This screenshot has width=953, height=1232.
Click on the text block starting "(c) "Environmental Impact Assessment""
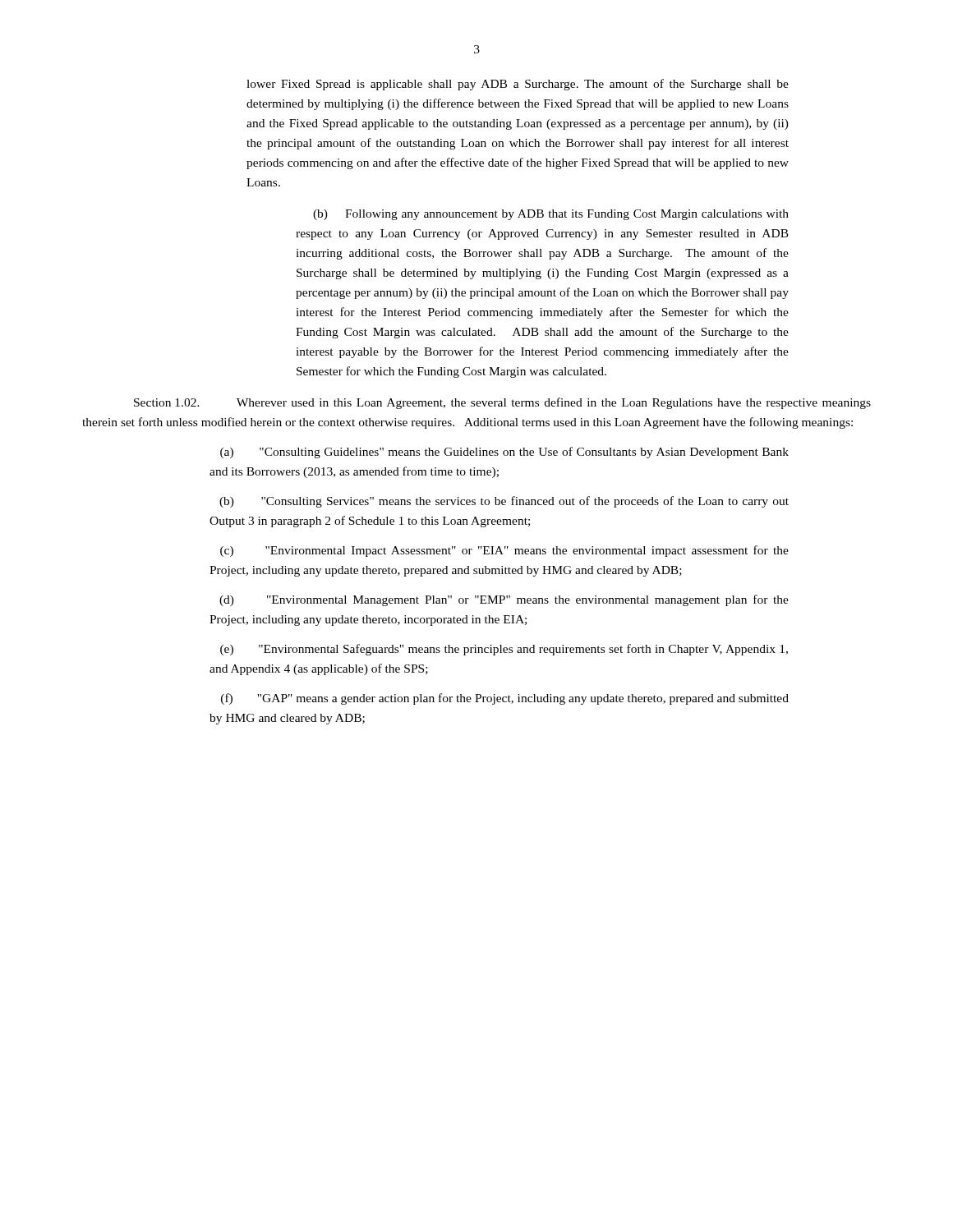click(x=499, y=559)
